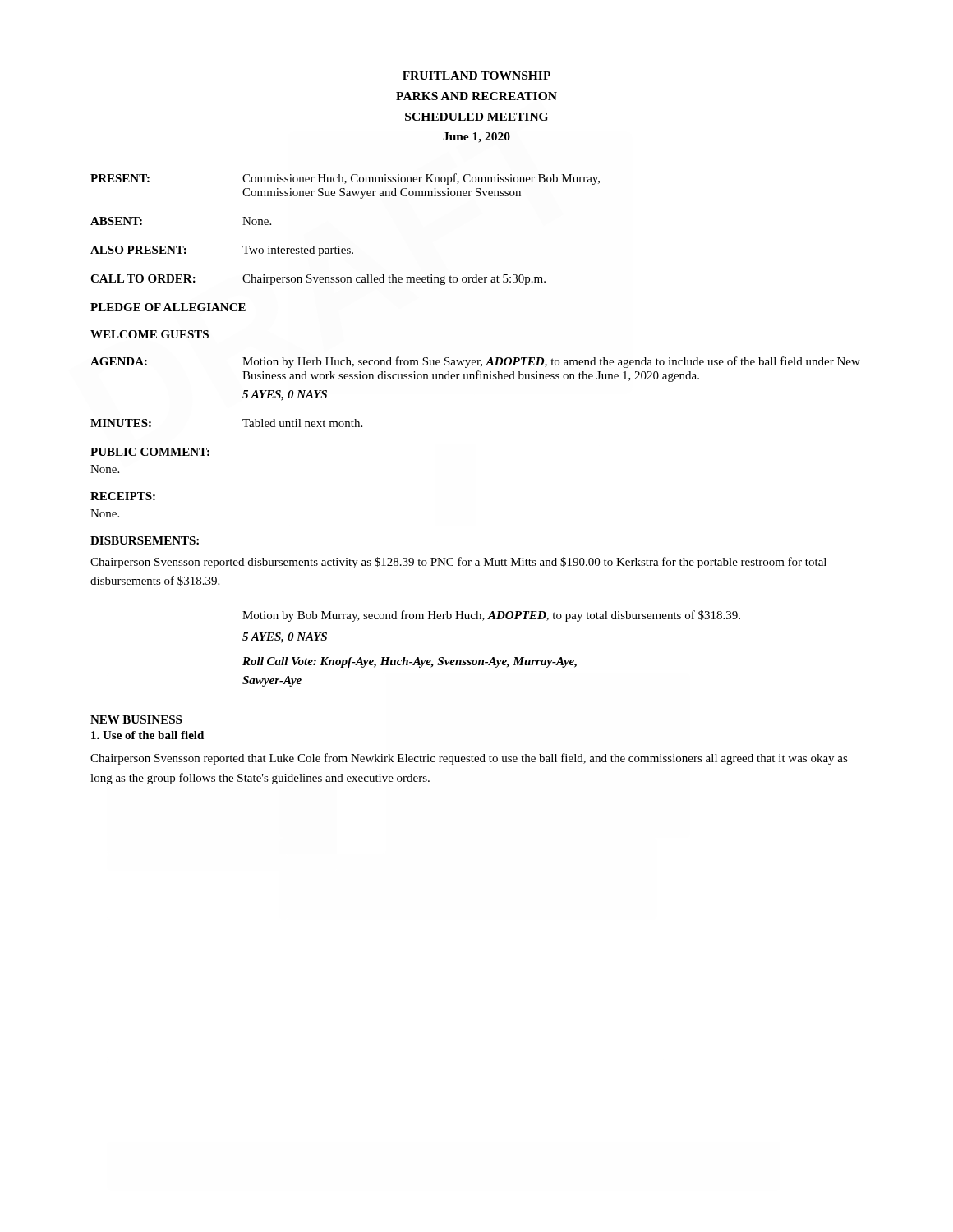The height and width of the screenshot is (1232, 953).
Task: Find the title
Action: tap(476, 106)
